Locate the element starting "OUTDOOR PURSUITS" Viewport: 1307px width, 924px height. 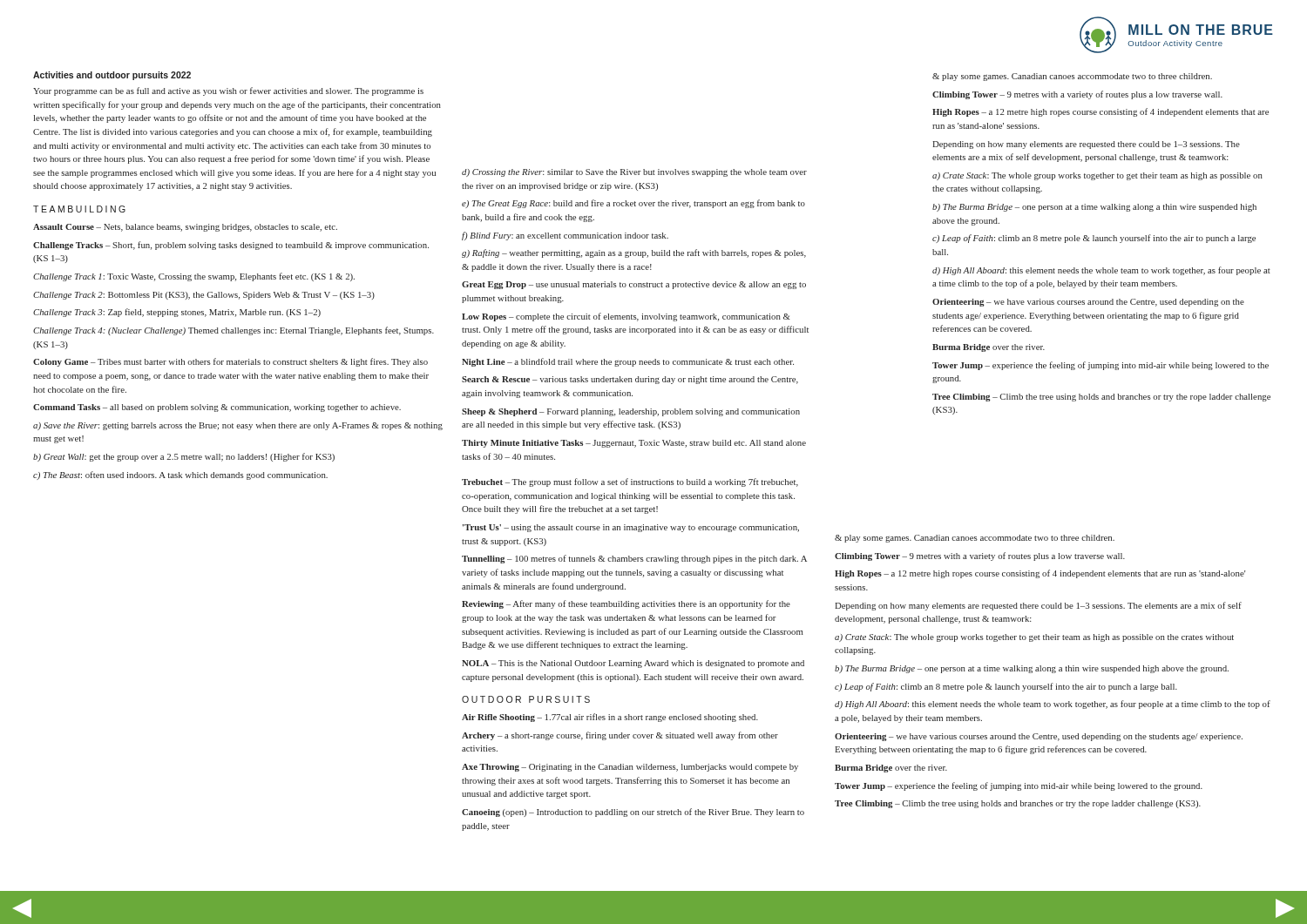[527, 699]
